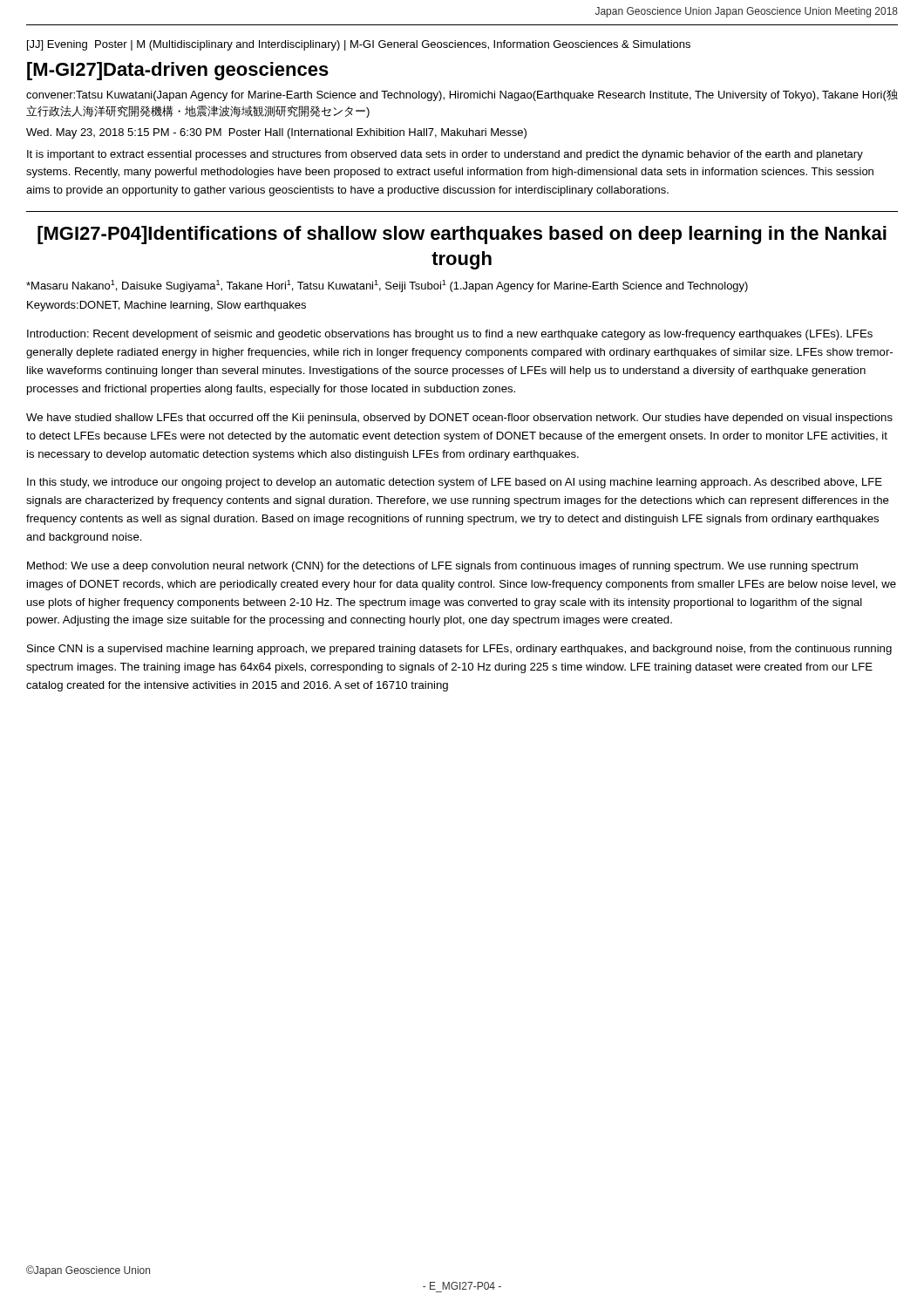Navigate to the region starting "[M-GI27]Data-driven geosciences"

178,70
